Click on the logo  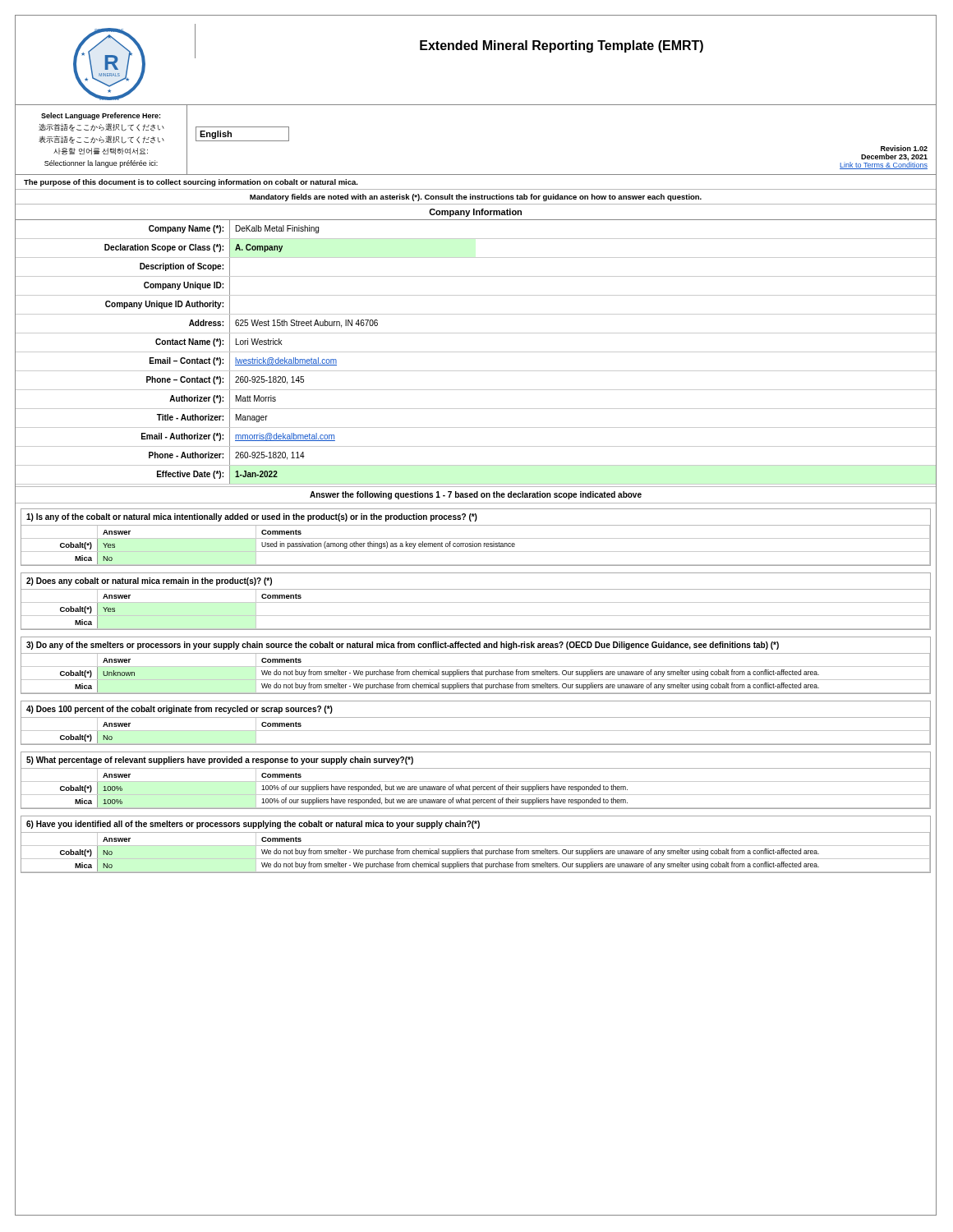click(109, 64)
